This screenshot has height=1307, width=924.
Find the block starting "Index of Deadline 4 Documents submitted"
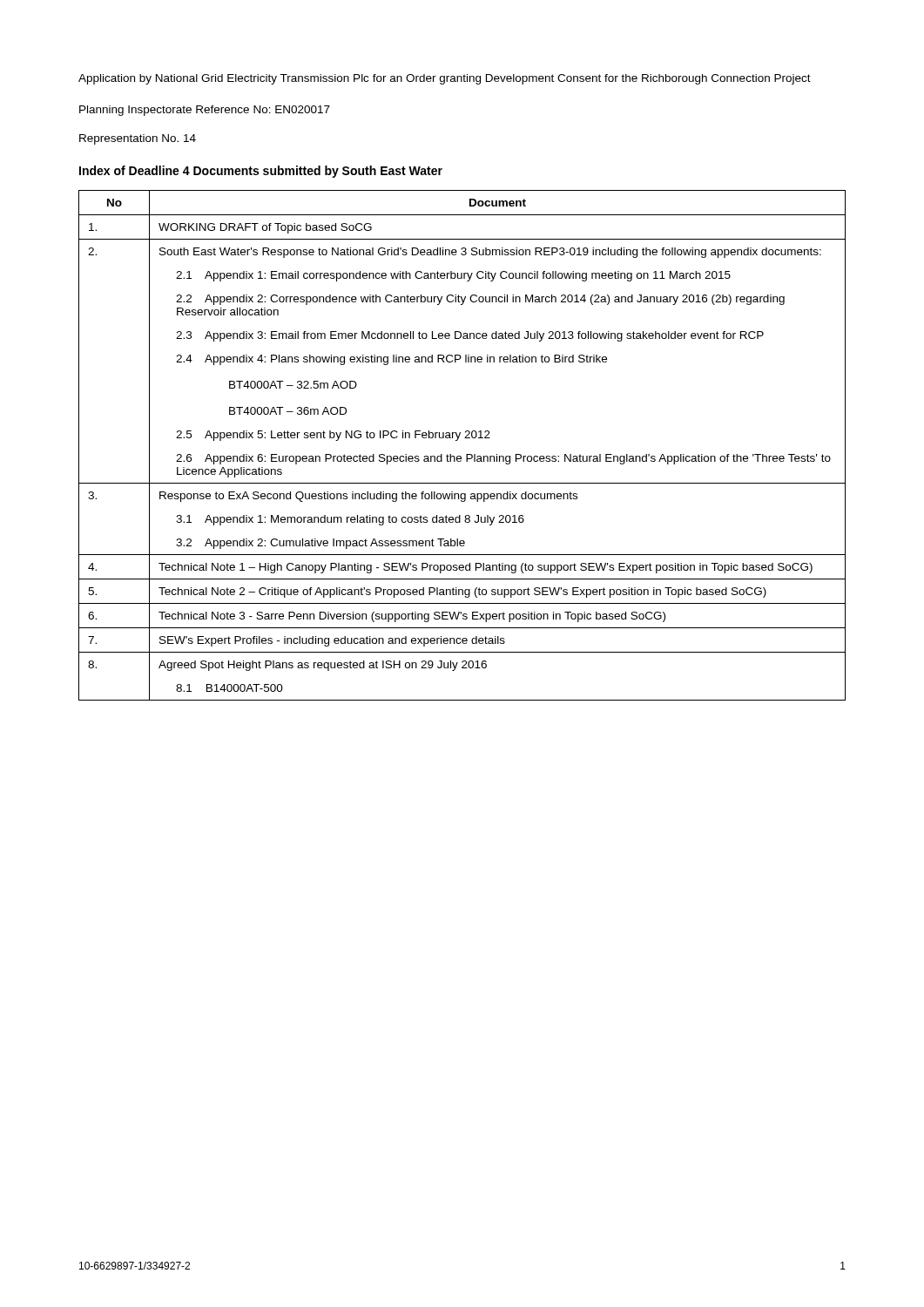tap(260, 171)
